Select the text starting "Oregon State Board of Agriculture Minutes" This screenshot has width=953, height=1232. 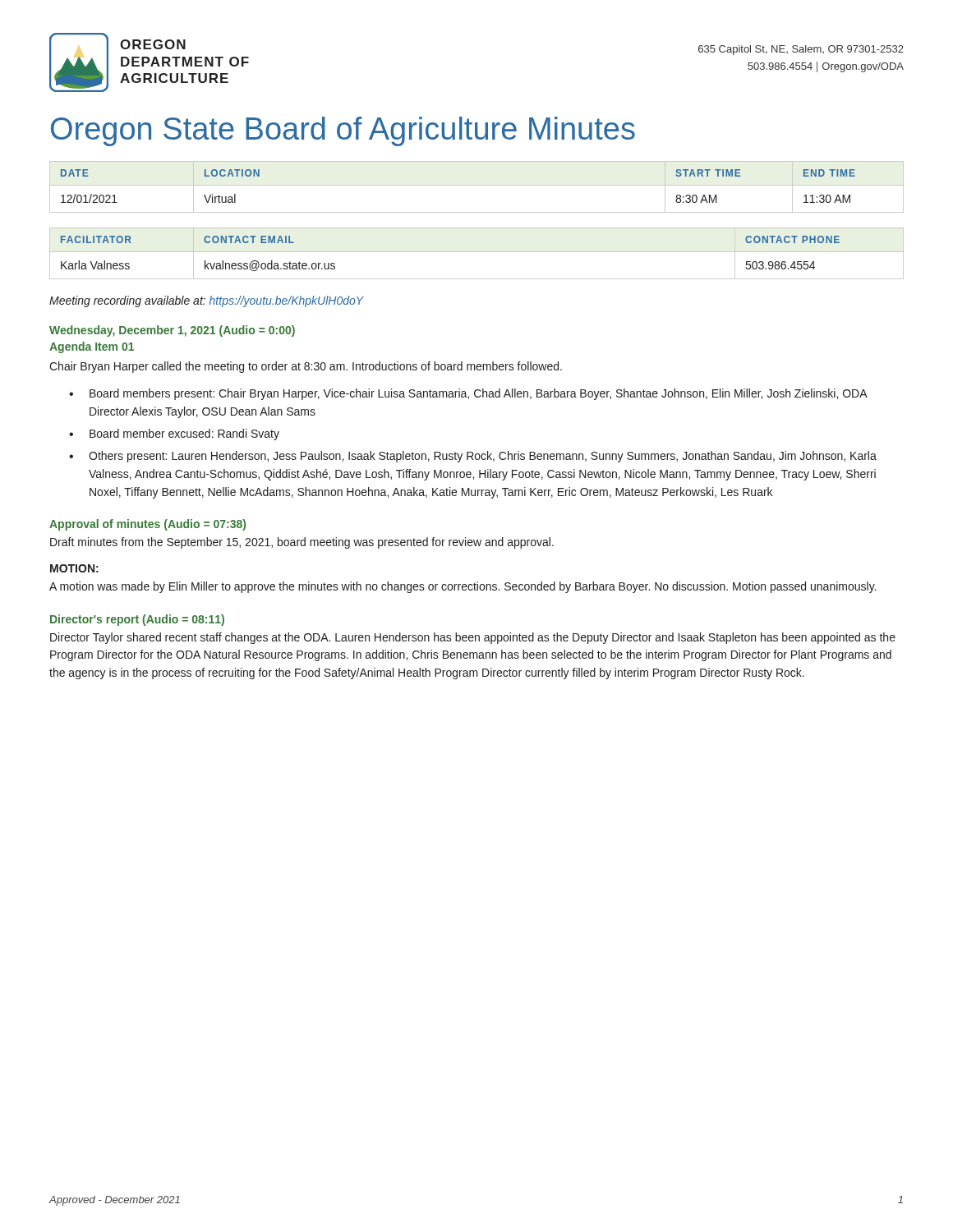pos(343,129)
